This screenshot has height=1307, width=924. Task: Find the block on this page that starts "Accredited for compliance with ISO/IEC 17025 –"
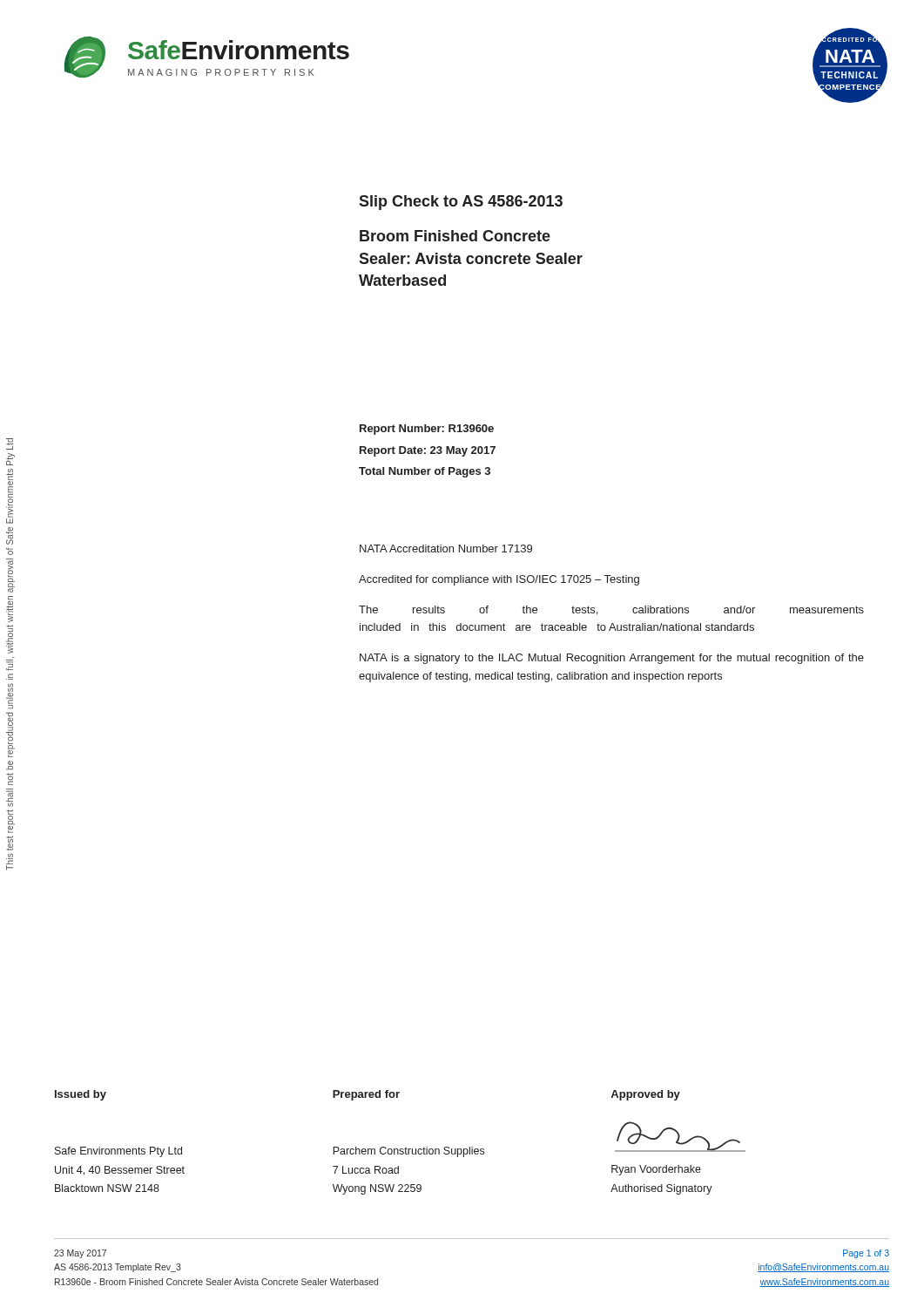click(499, 579)
